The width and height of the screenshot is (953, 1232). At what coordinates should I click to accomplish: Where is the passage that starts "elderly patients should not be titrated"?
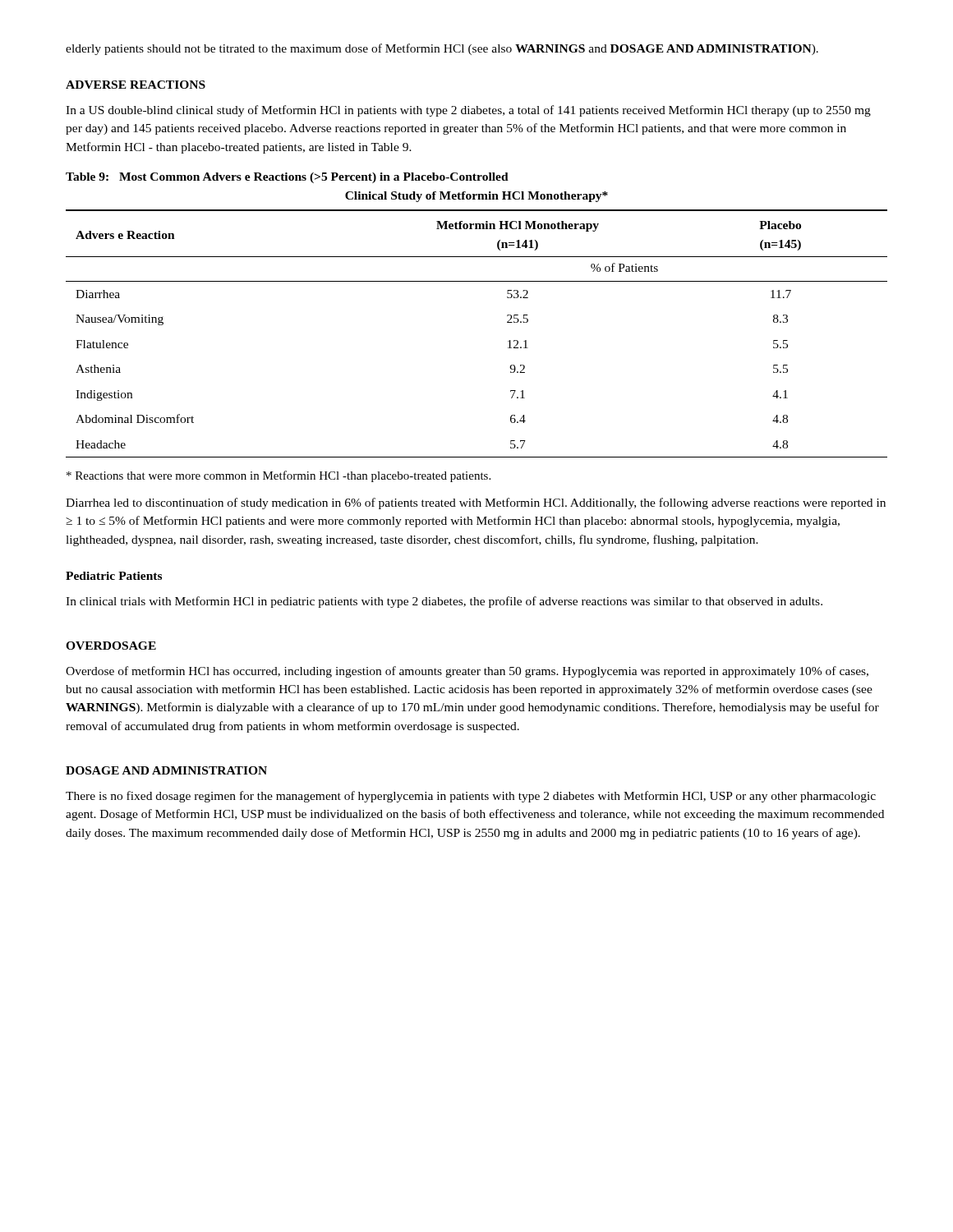[476, 49]
